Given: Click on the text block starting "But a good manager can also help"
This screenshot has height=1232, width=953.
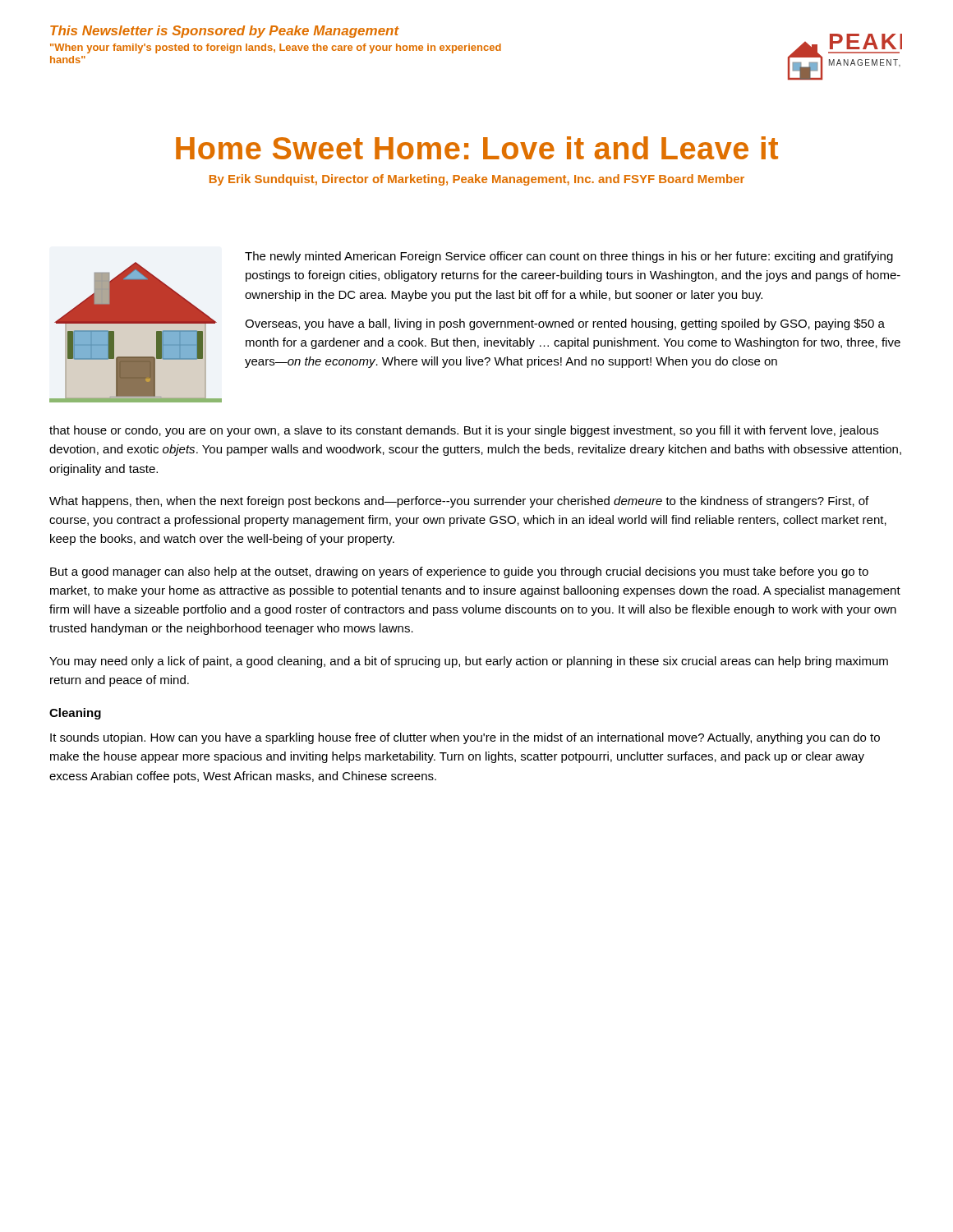Looking at the screenshot, I should (475, 599).
